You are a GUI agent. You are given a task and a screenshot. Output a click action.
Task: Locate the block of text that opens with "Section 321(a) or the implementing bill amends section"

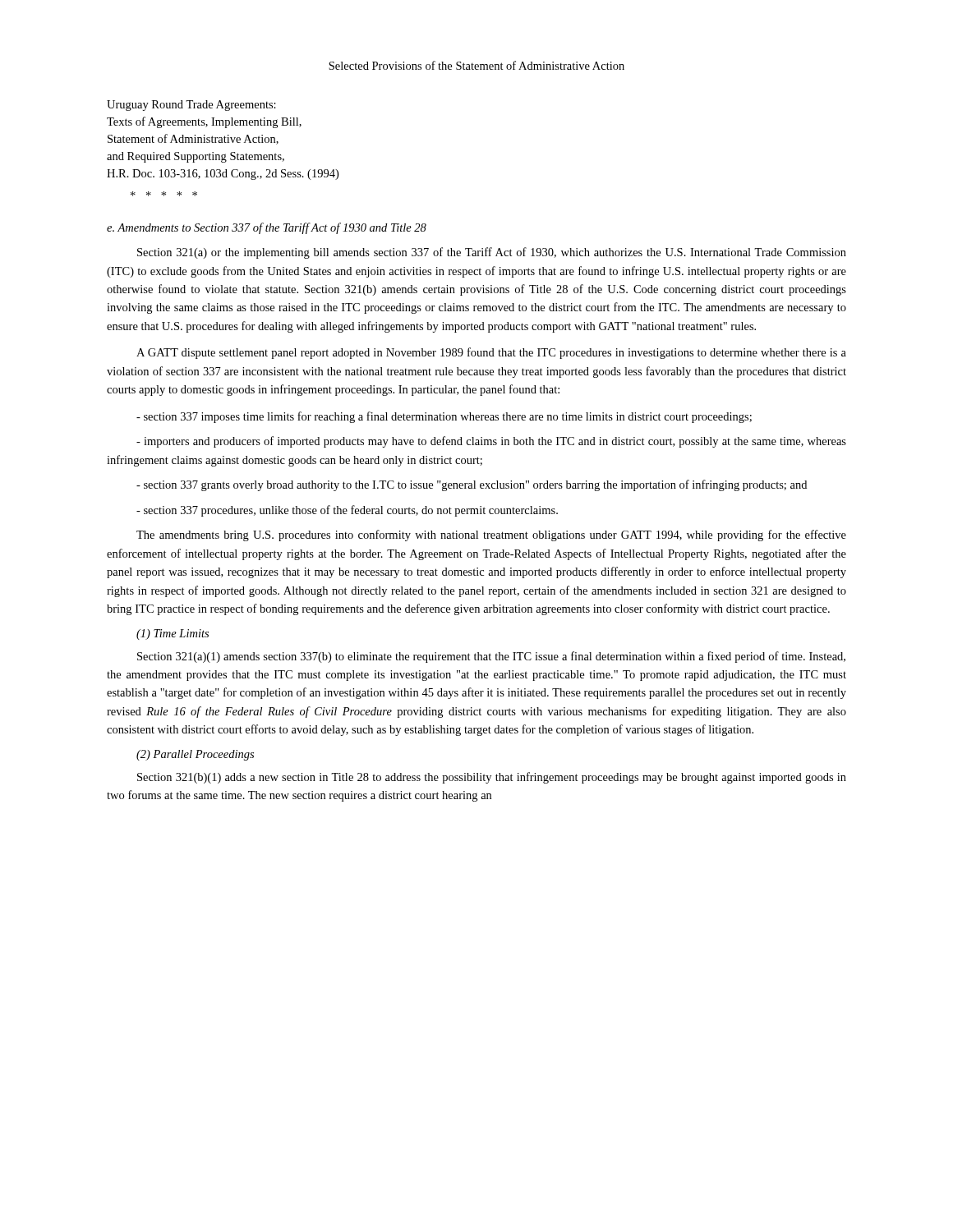click(476, 289)
